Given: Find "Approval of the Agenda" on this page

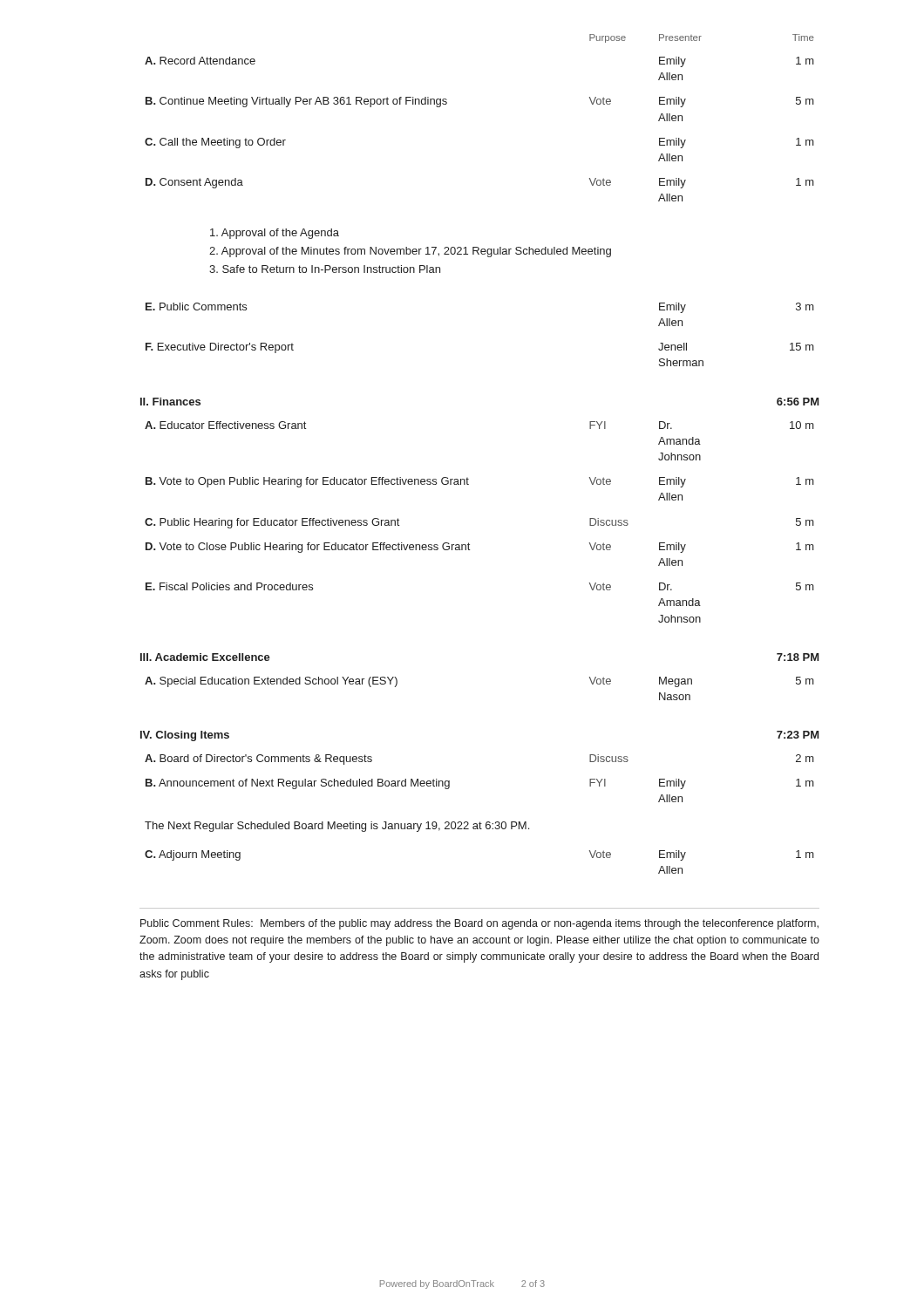Looking at the screenshot, I should point(274,232).
